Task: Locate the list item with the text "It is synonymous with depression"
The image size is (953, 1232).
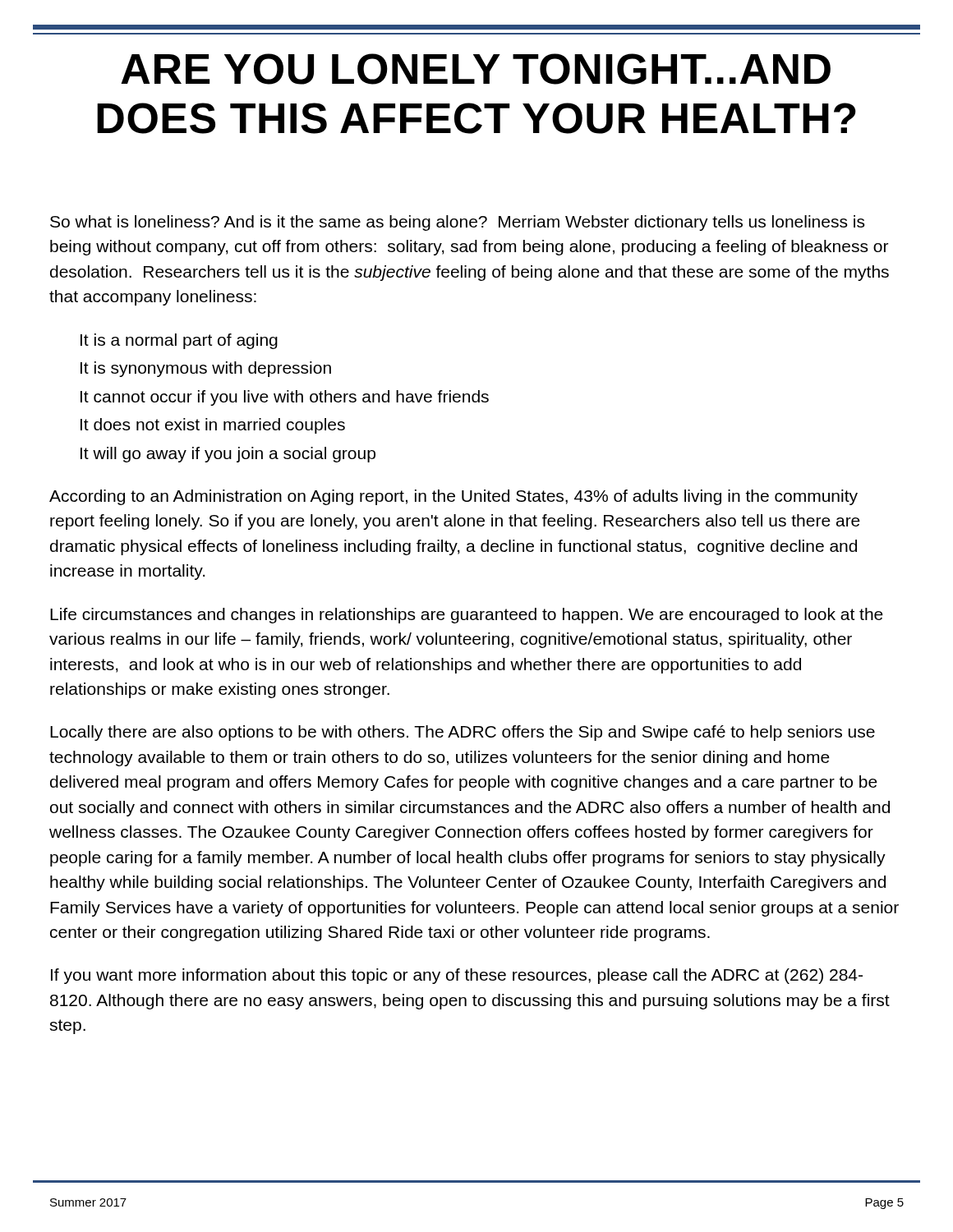Action: pyautogui.click(x=205, y=368)
